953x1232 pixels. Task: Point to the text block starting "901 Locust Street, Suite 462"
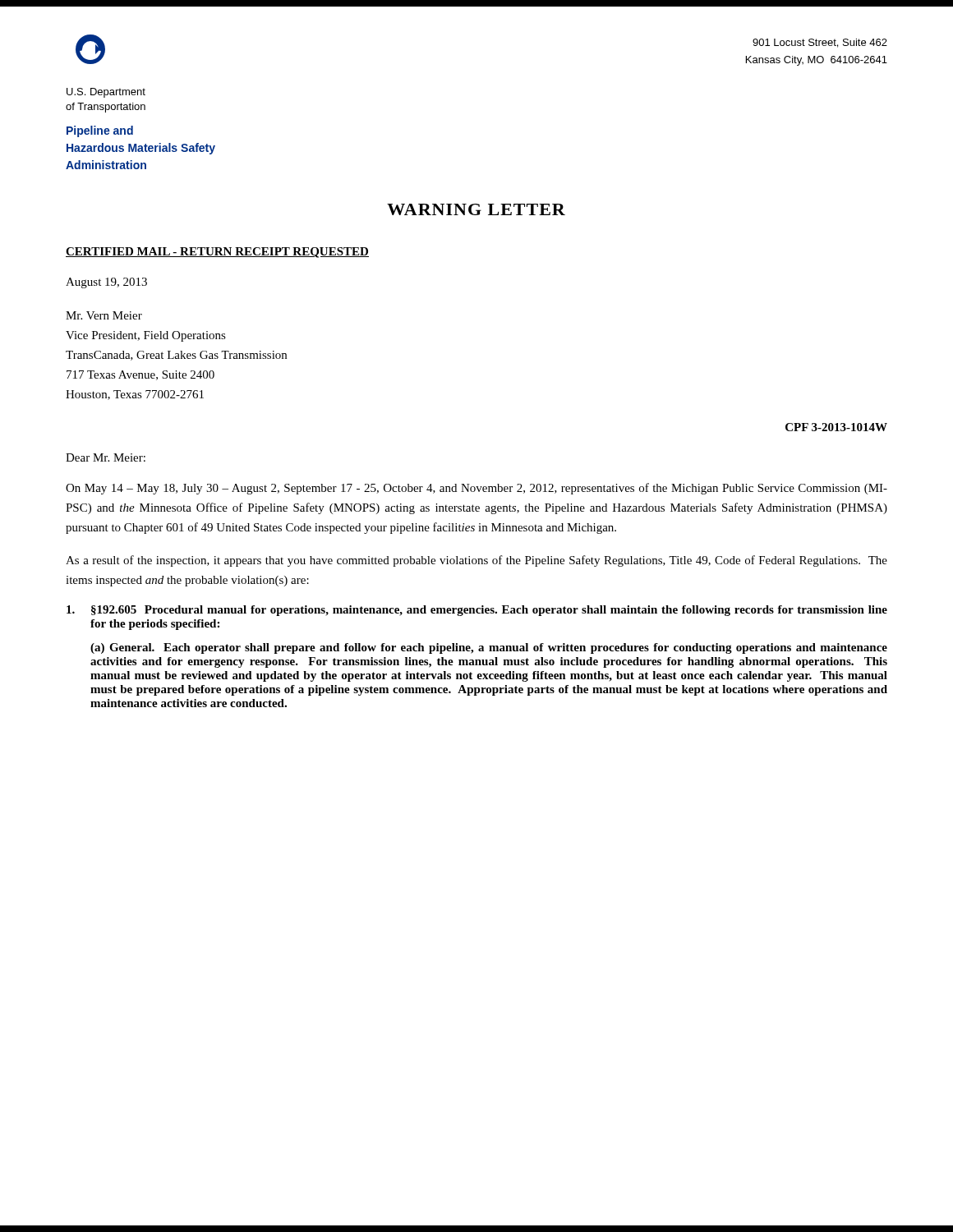pyautogui.click(x=816, y=51)
